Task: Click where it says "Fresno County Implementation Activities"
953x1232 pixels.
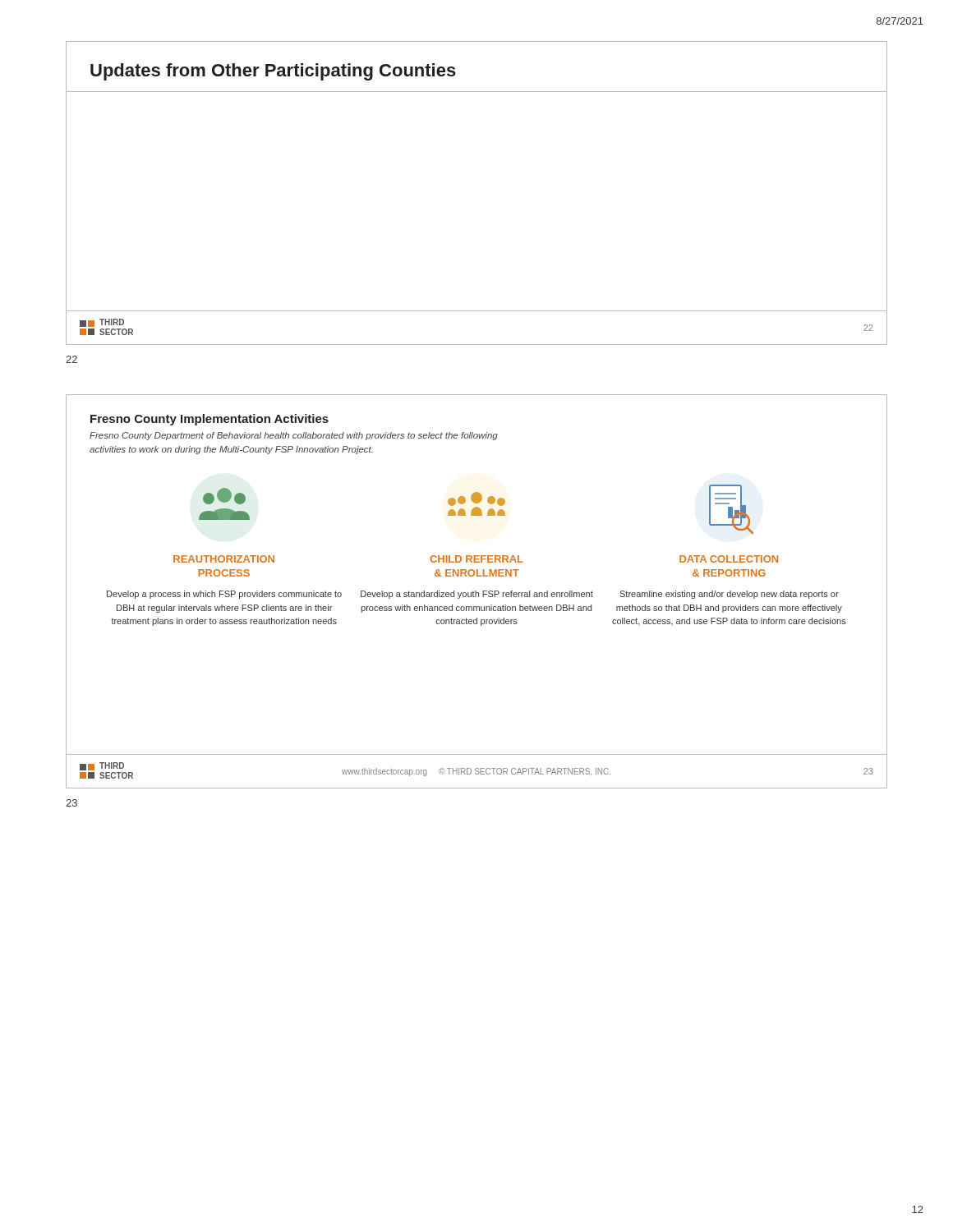Action: pyautogui.click(x=209, y=418)
